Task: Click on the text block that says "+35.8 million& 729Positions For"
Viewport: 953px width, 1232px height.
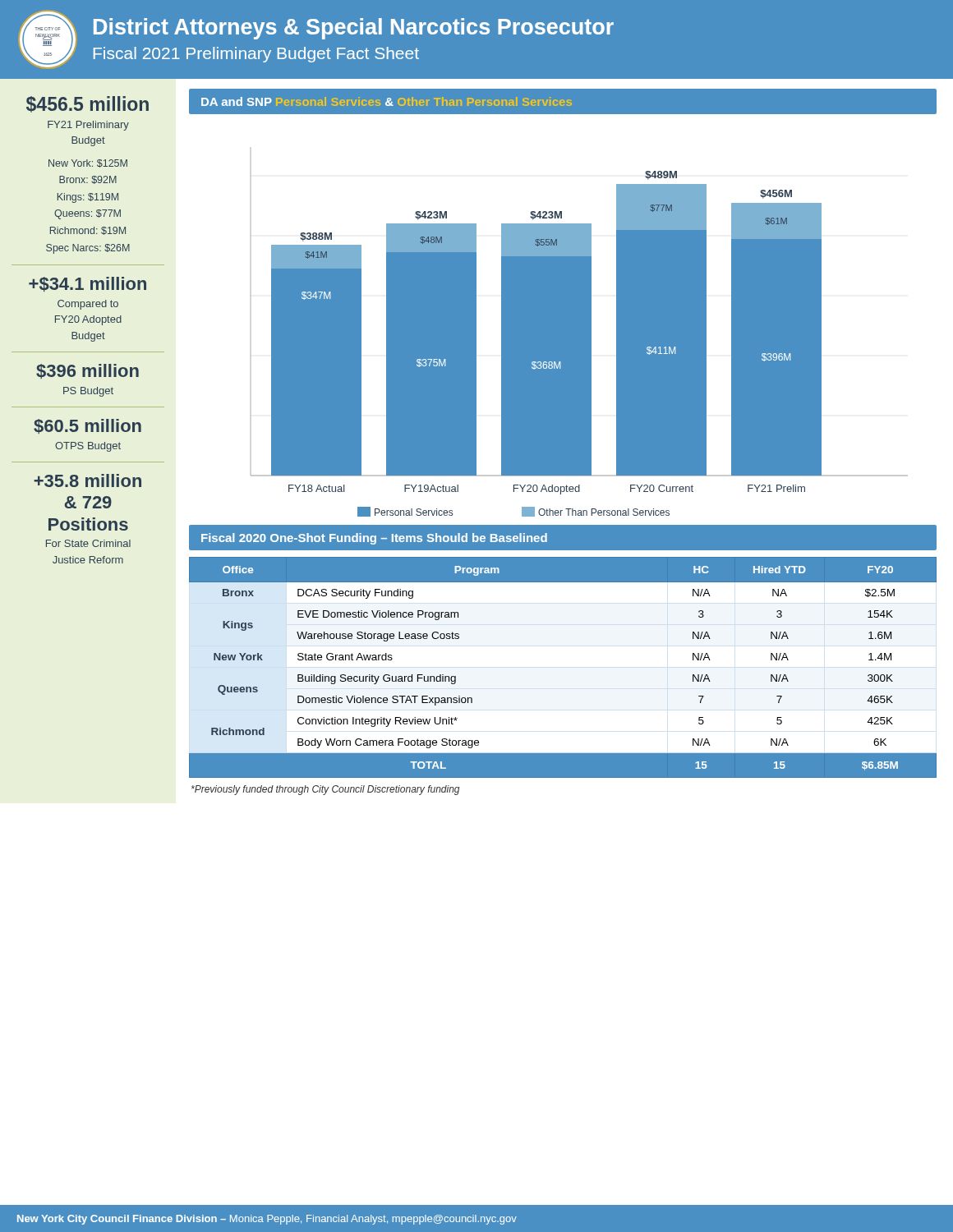Action: pos(88,519)
